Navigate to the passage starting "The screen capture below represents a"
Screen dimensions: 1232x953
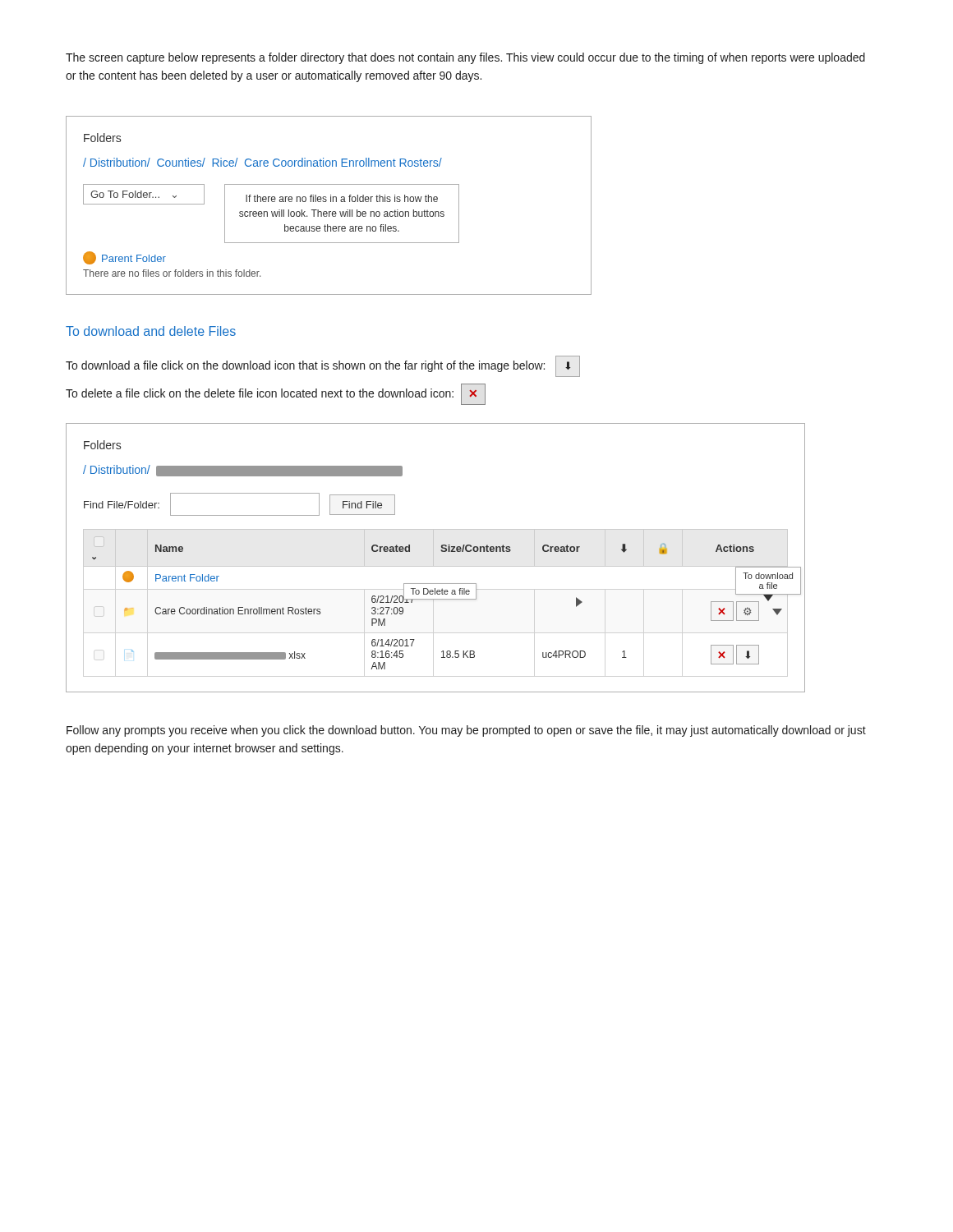466,66
